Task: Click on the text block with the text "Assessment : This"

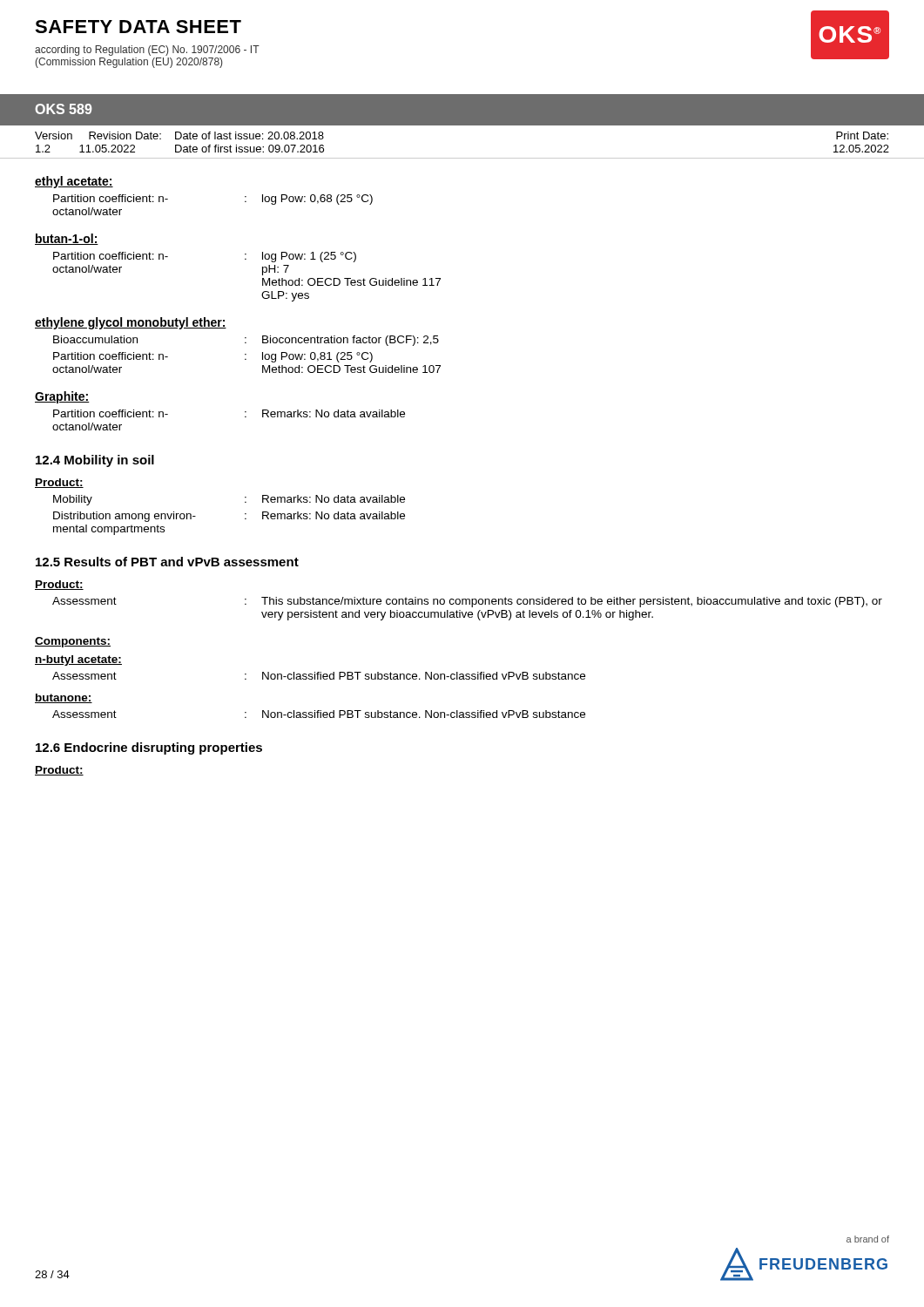Action: coord(471,607)
